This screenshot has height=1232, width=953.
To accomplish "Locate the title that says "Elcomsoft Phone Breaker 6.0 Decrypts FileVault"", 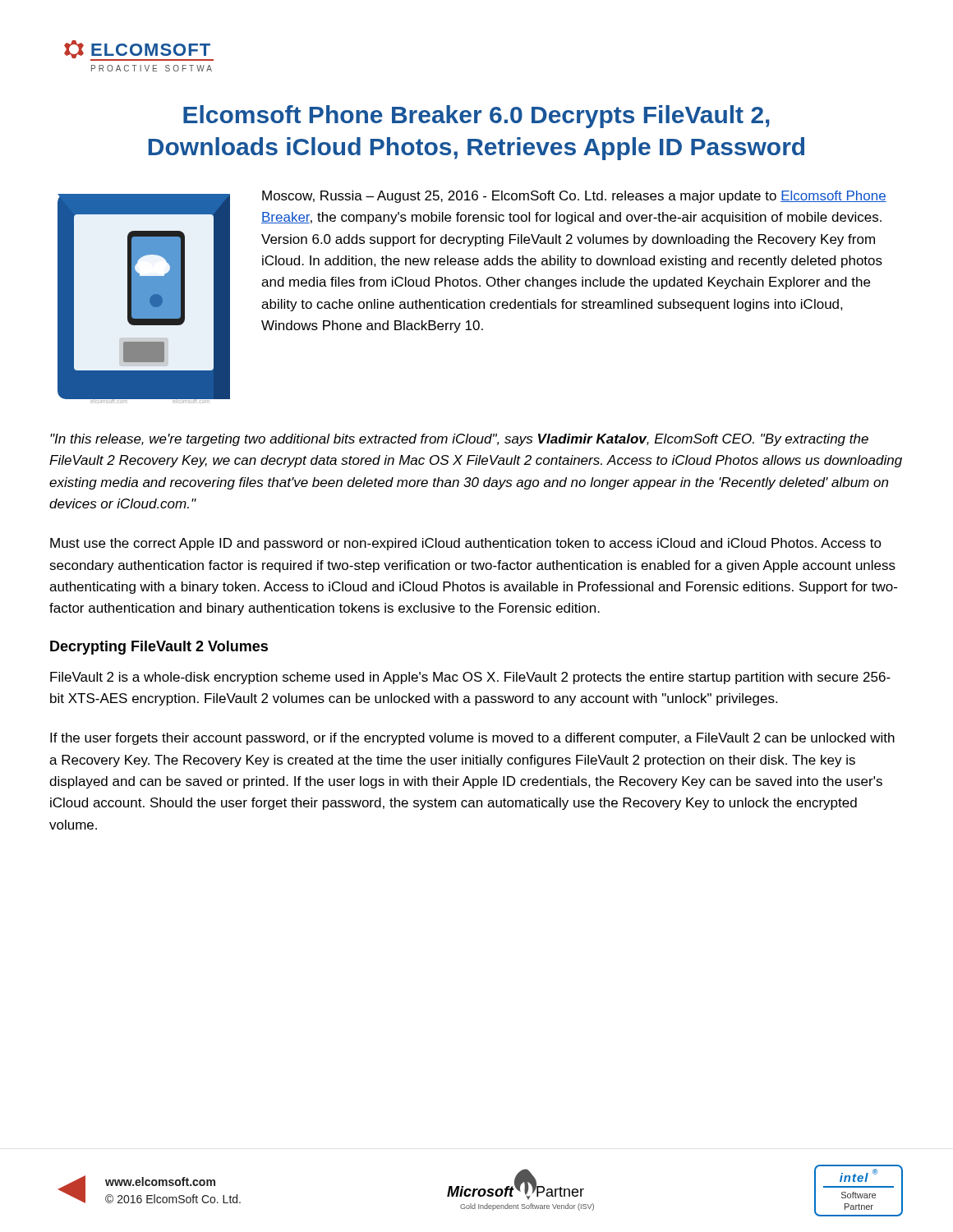I will [x=476, y=131].
